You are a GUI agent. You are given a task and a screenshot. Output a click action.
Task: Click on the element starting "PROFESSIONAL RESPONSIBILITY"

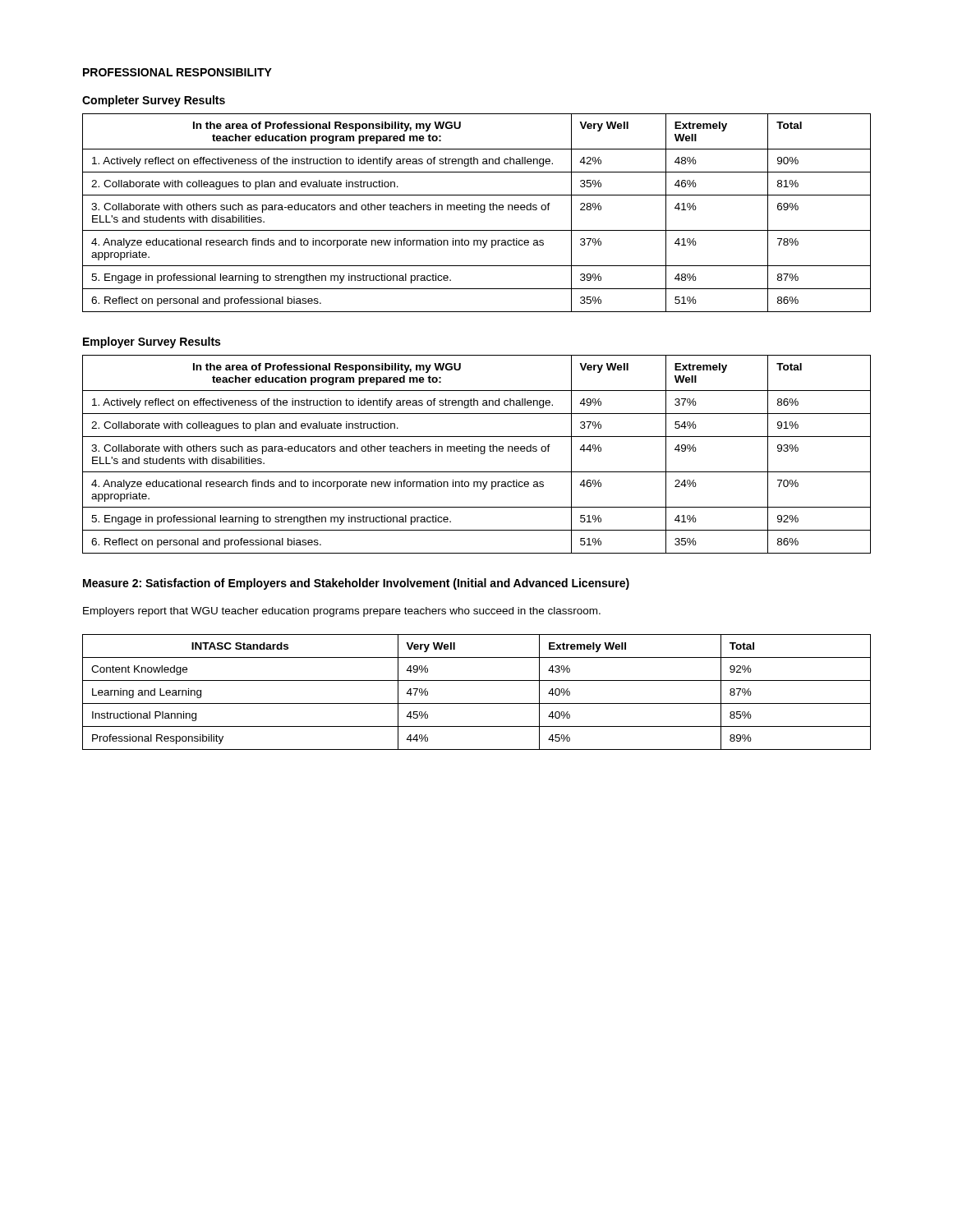(x=177, y=72)
